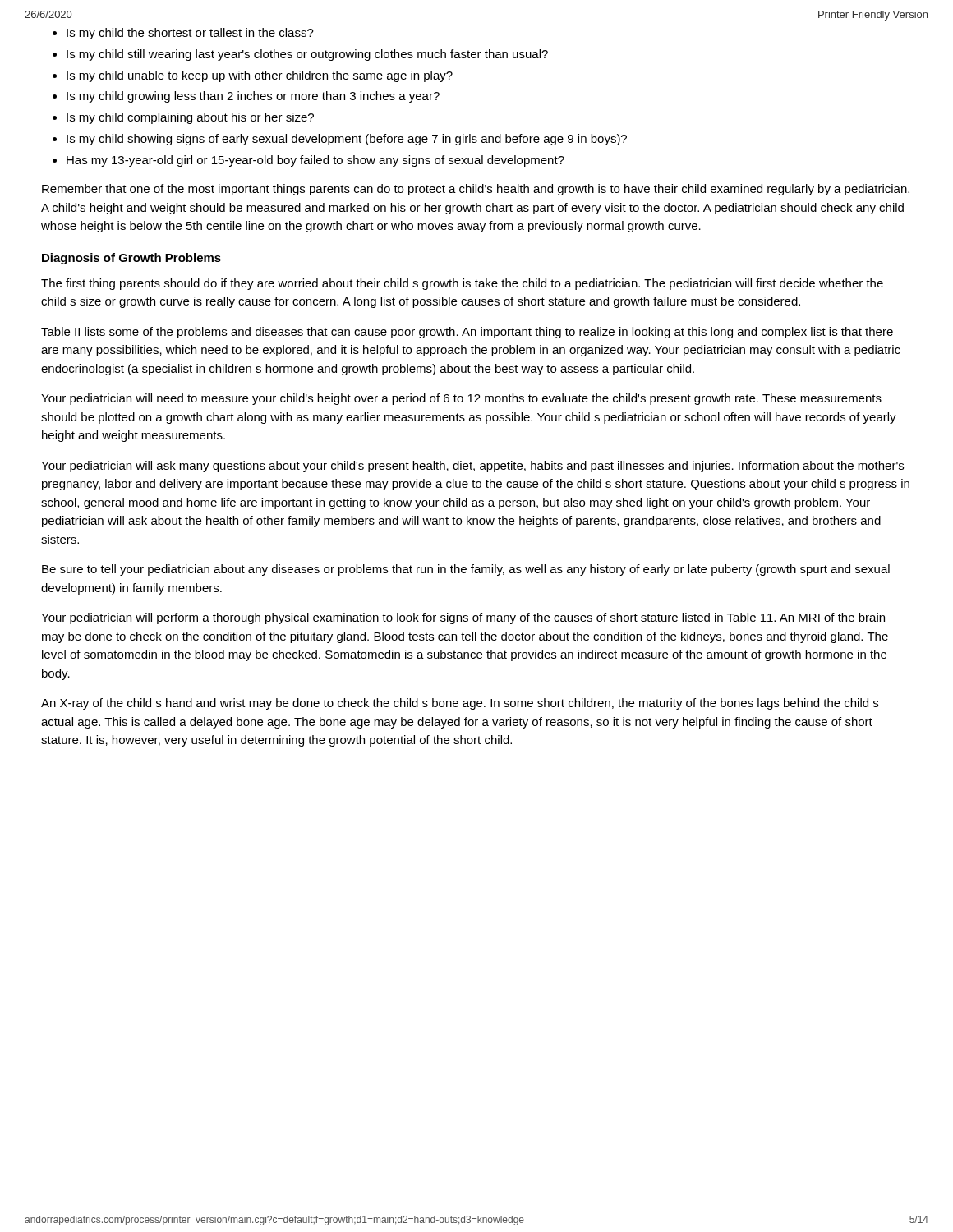The height and width of the screenshot is (1232, 953).
Task: Locate the region starting "Remember that one of the most important things"
Action: 476,208
